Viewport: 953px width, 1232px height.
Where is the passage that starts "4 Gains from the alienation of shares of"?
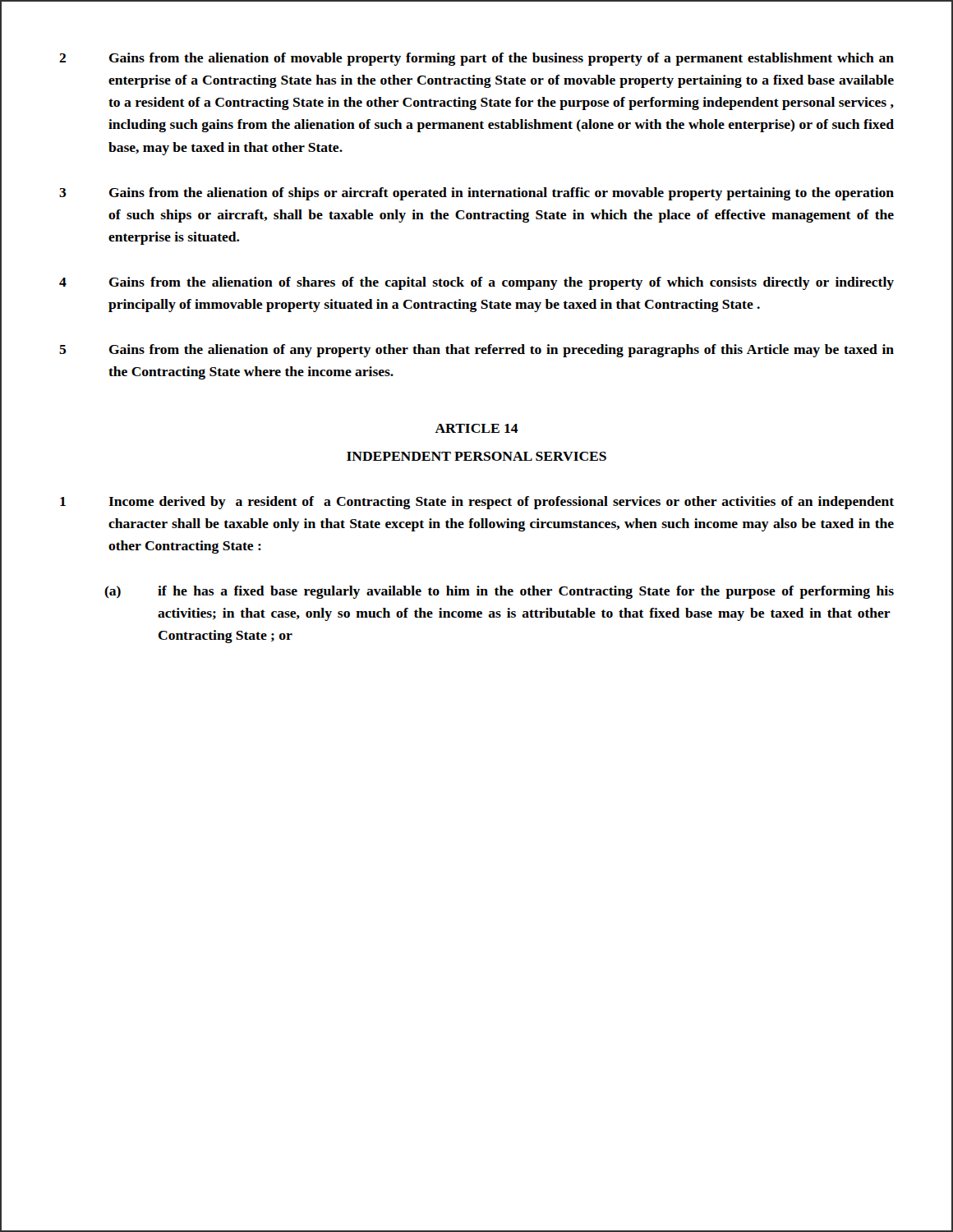point(476,293)
